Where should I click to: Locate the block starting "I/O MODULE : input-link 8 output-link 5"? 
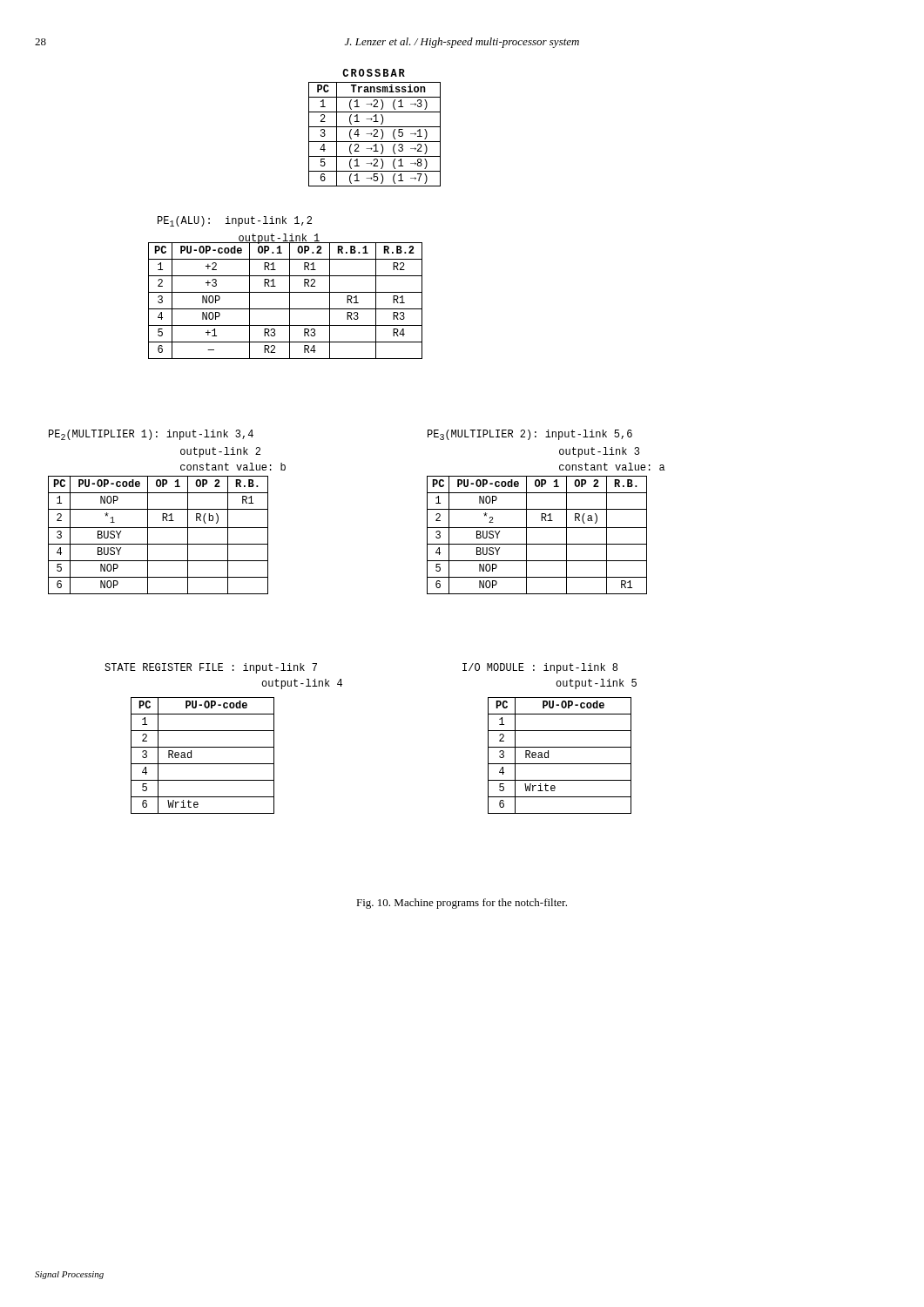[549, 676]
